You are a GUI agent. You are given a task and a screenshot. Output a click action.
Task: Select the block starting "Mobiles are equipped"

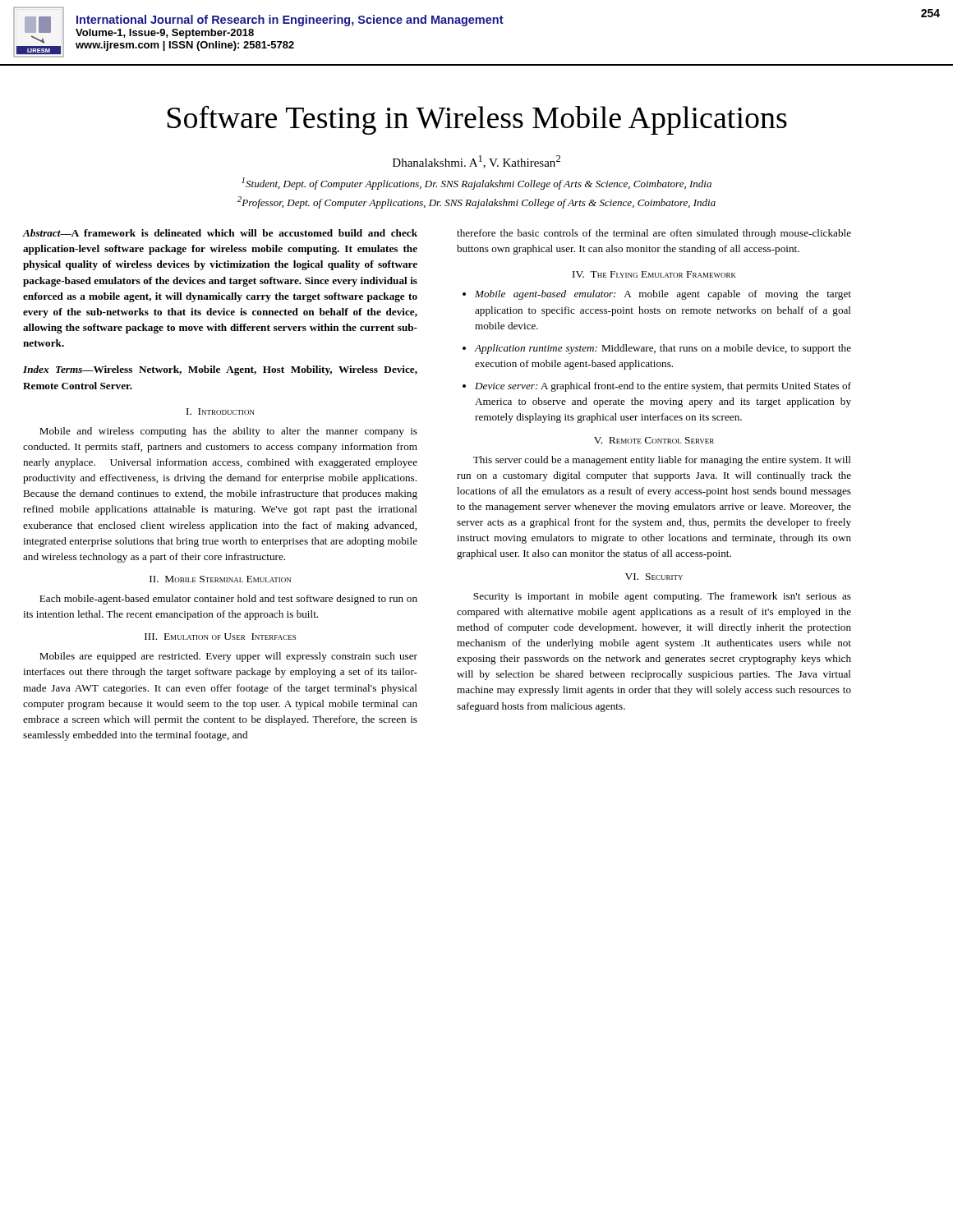220,695
